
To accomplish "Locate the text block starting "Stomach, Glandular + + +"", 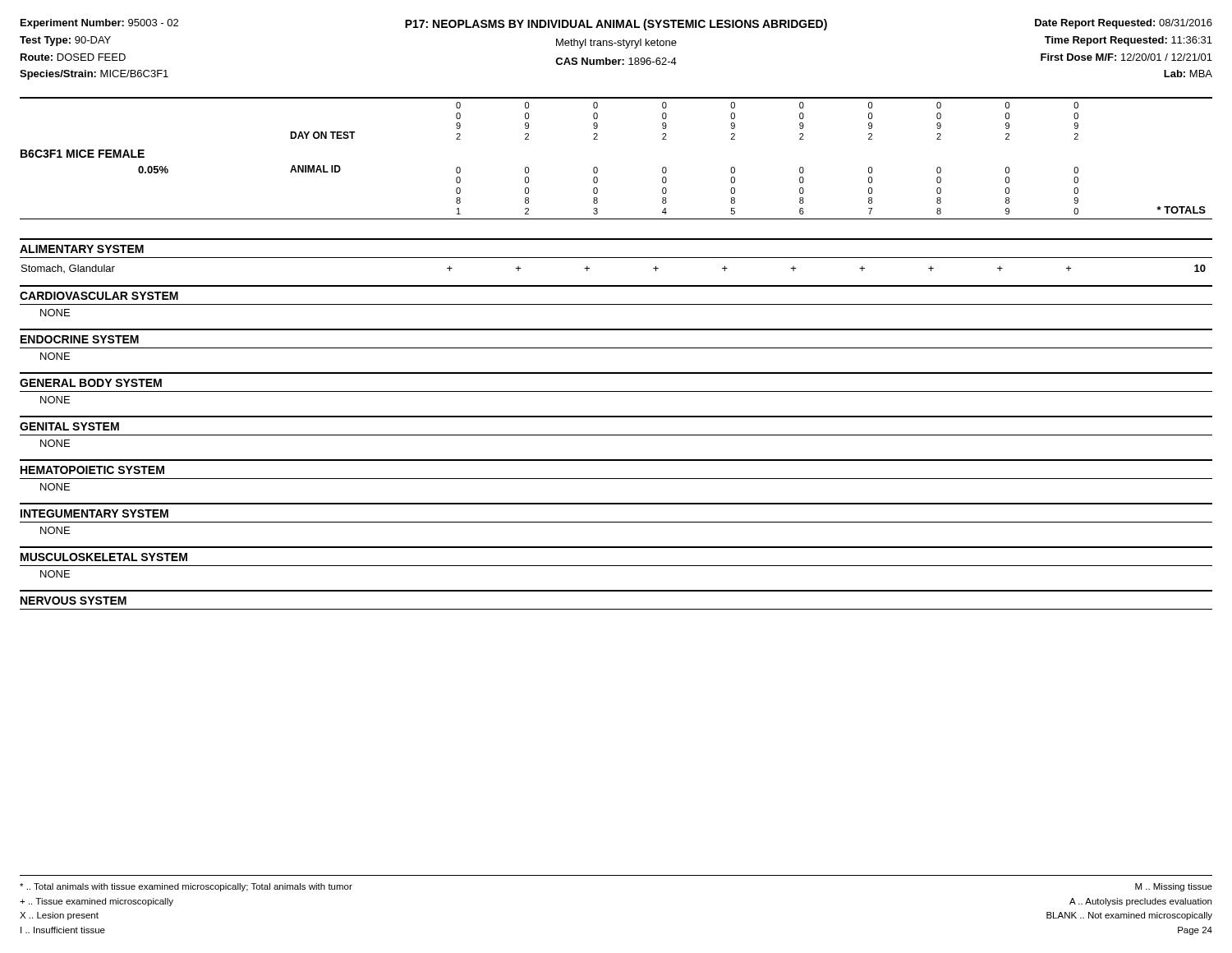I will (616, 268).
